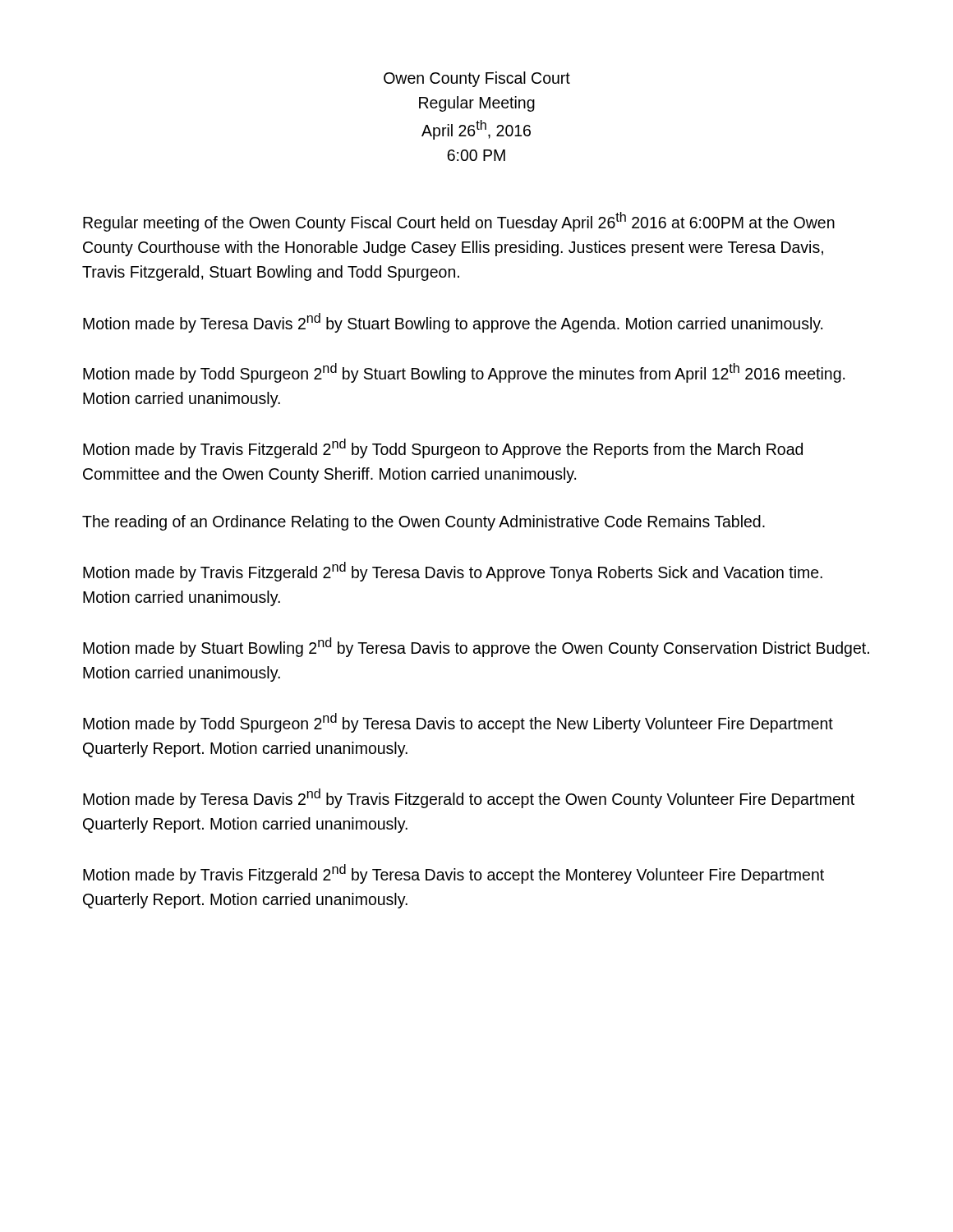
Task: Click on the element starting "Regular meeting of the"
Action: pyautogui.click(x=459, y=245)
